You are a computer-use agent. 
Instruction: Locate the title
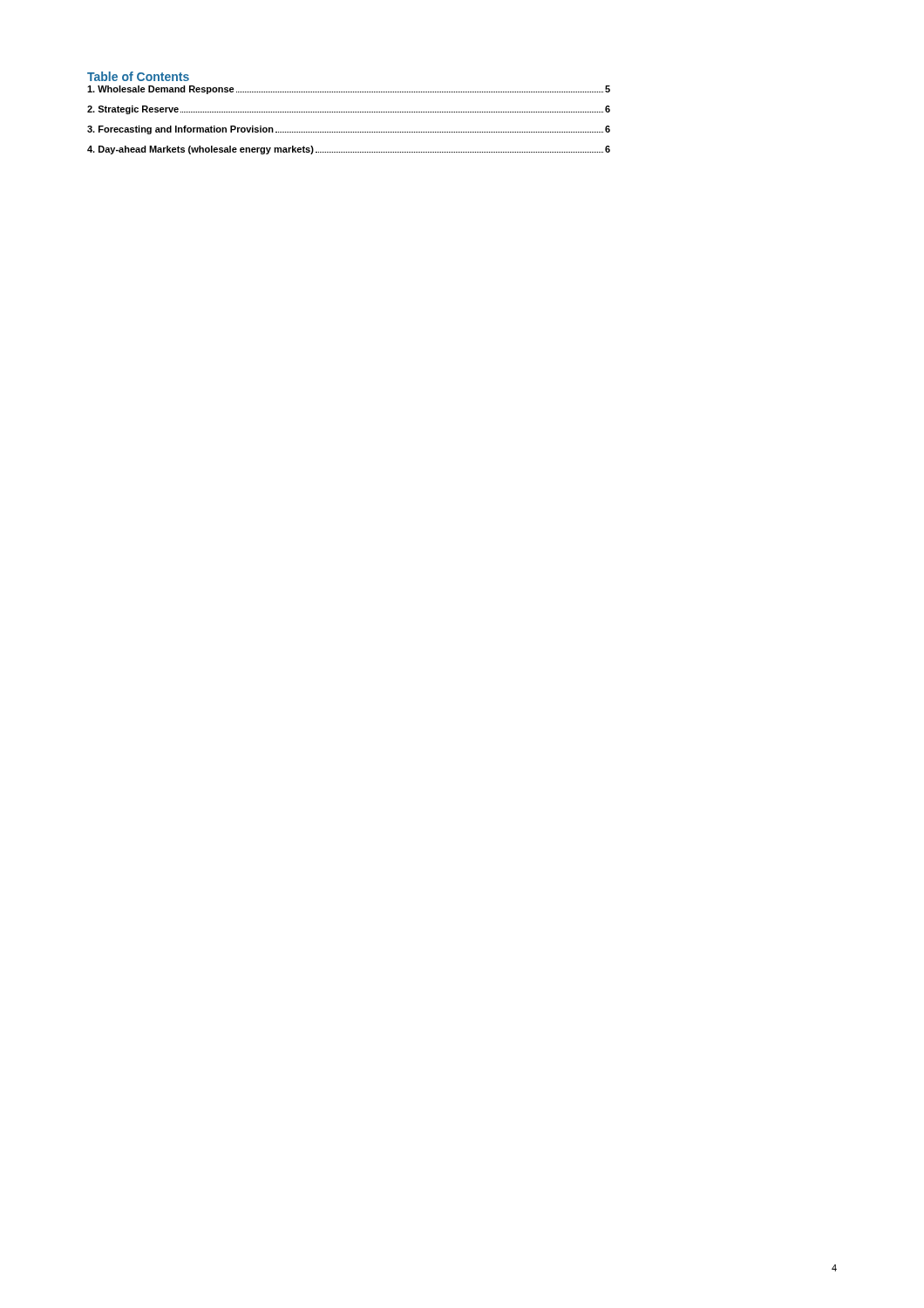coord(138,77)
